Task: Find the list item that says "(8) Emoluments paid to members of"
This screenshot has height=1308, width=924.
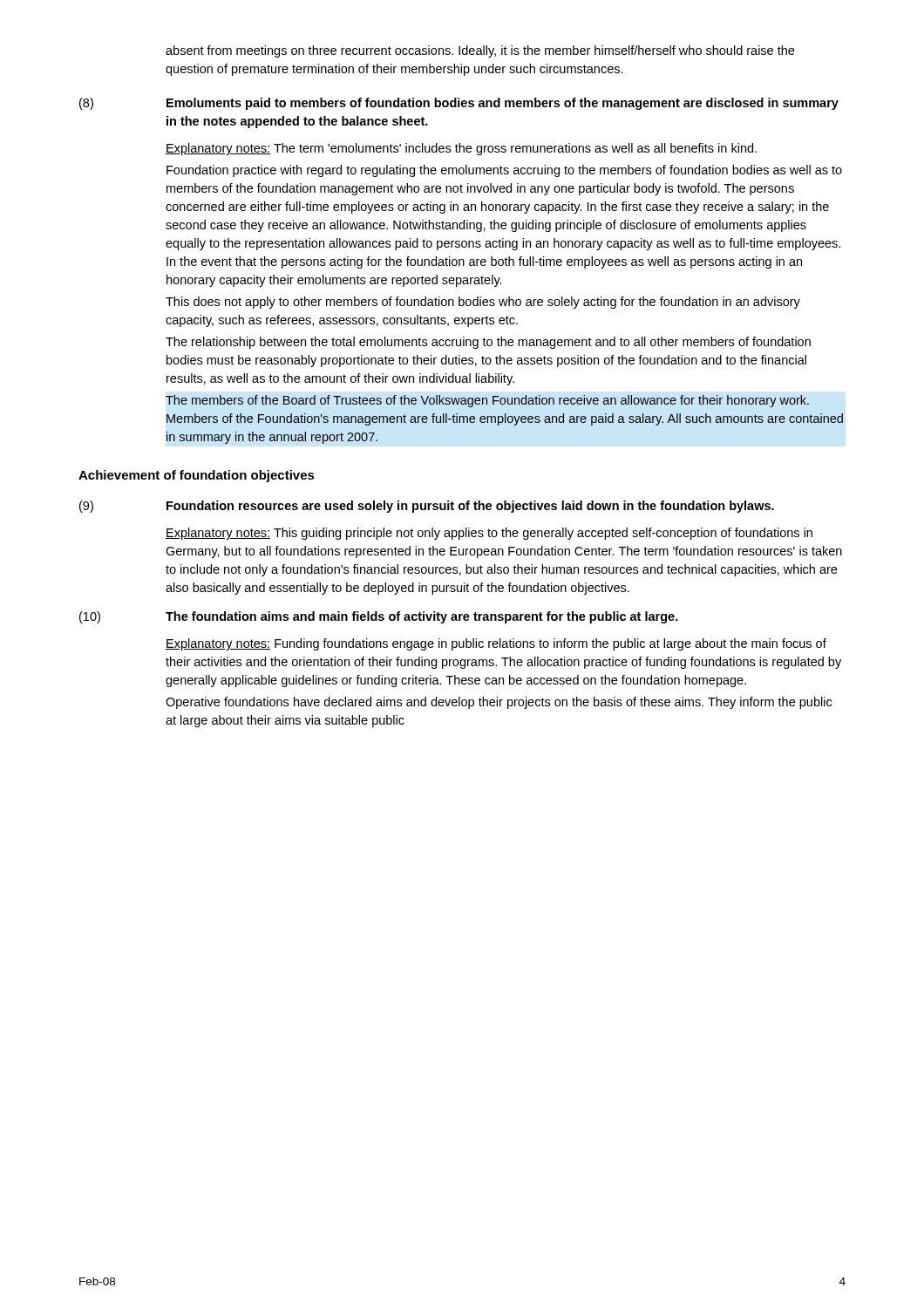Action: pyautogui.click(x=462, y=112)
